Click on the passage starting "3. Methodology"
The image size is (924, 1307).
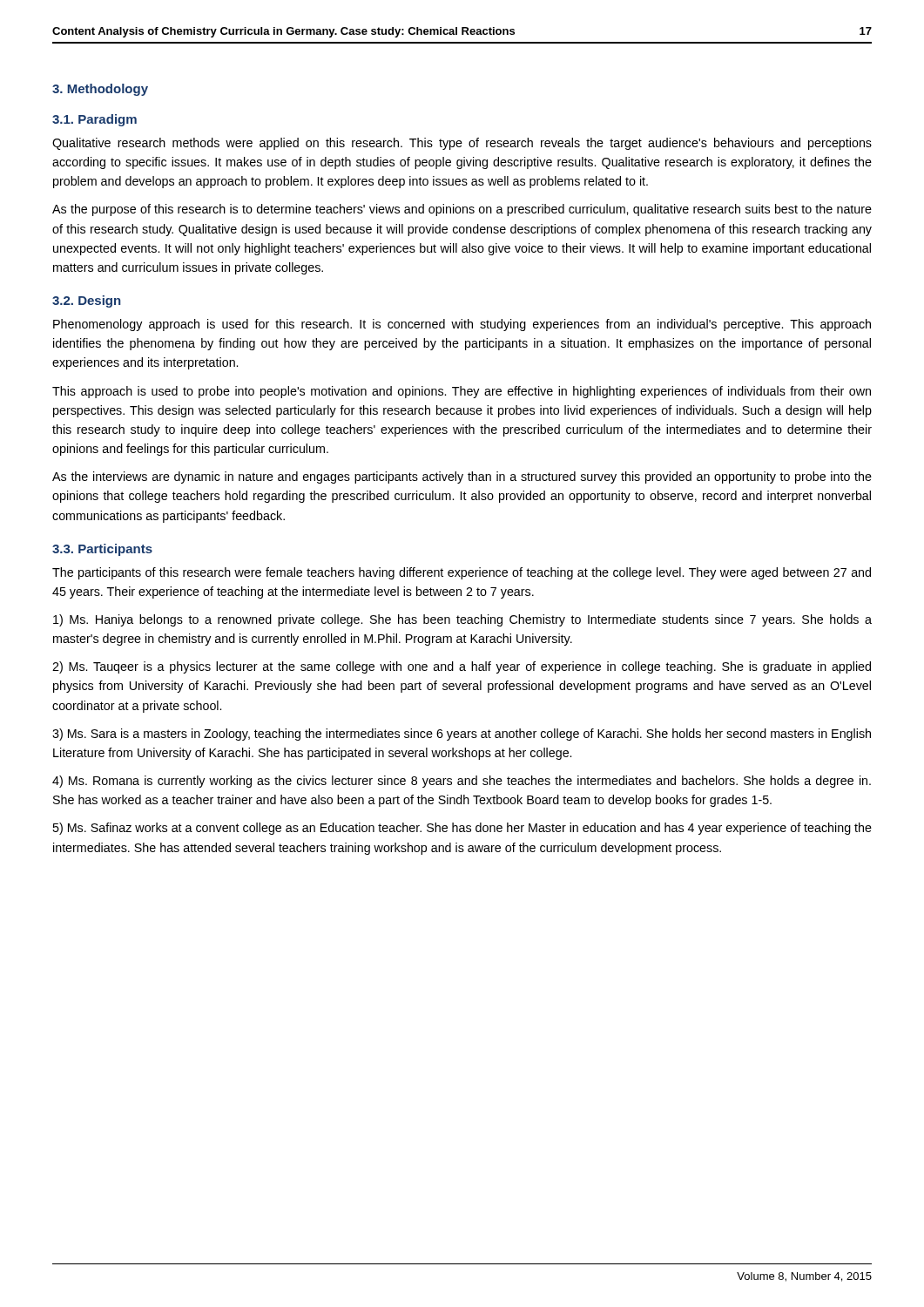[x=100, y=88]
